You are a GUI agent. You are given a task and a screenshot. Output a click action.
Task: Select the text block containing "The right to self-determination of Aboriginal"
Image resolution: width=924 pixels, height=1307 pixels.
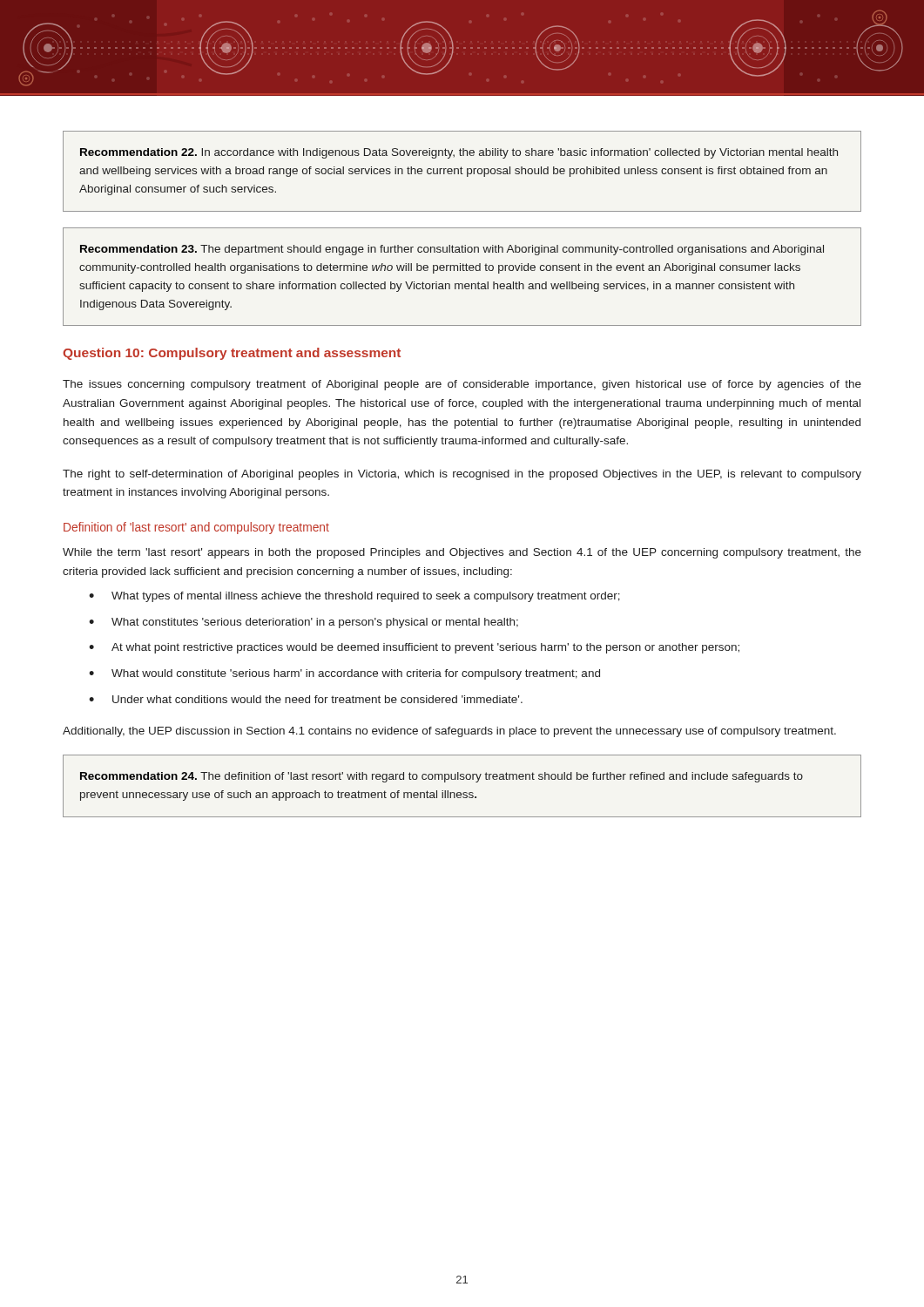coord(462,483)
